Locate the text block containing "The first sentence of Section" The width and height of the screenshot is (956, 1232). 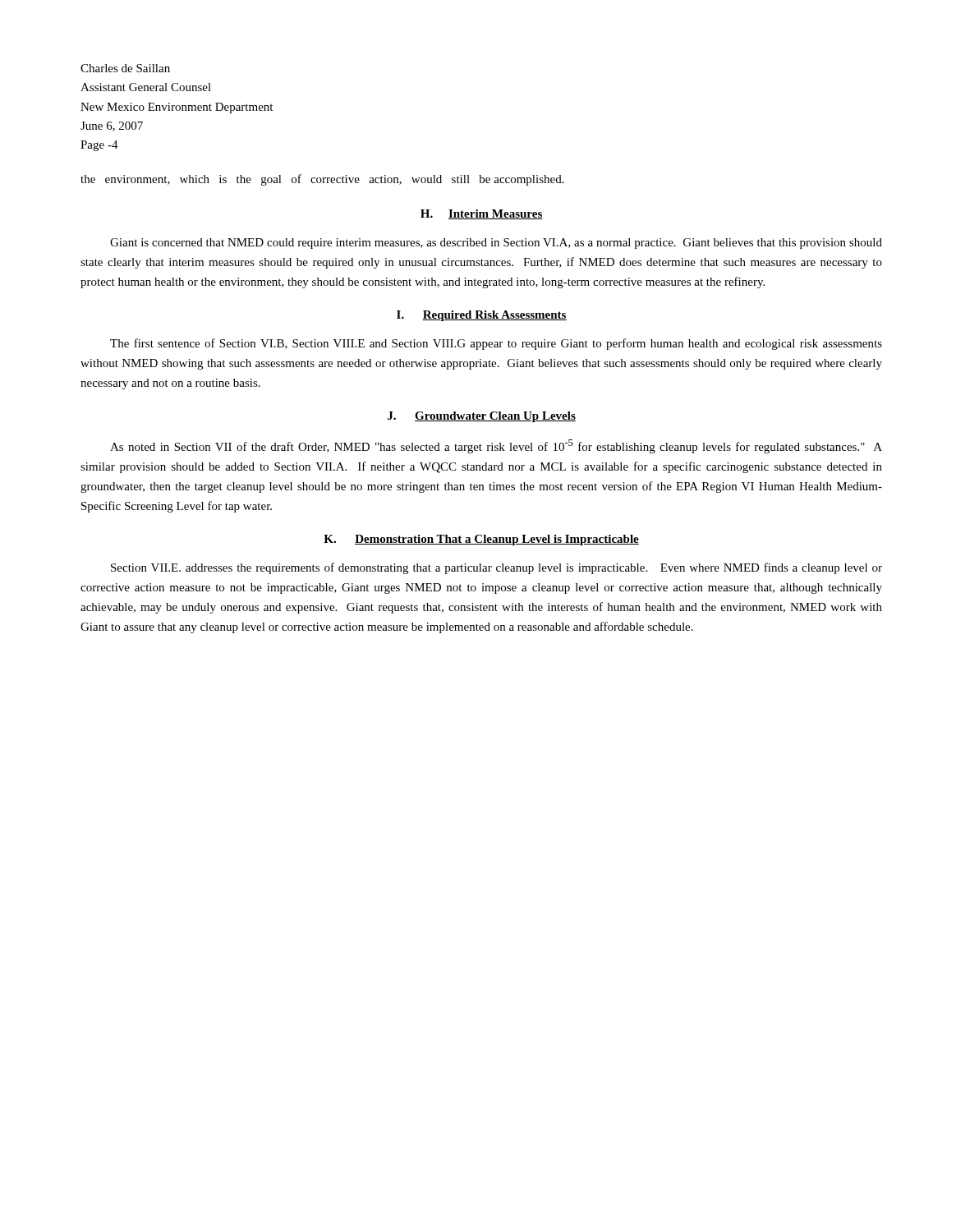click(481, 363)
